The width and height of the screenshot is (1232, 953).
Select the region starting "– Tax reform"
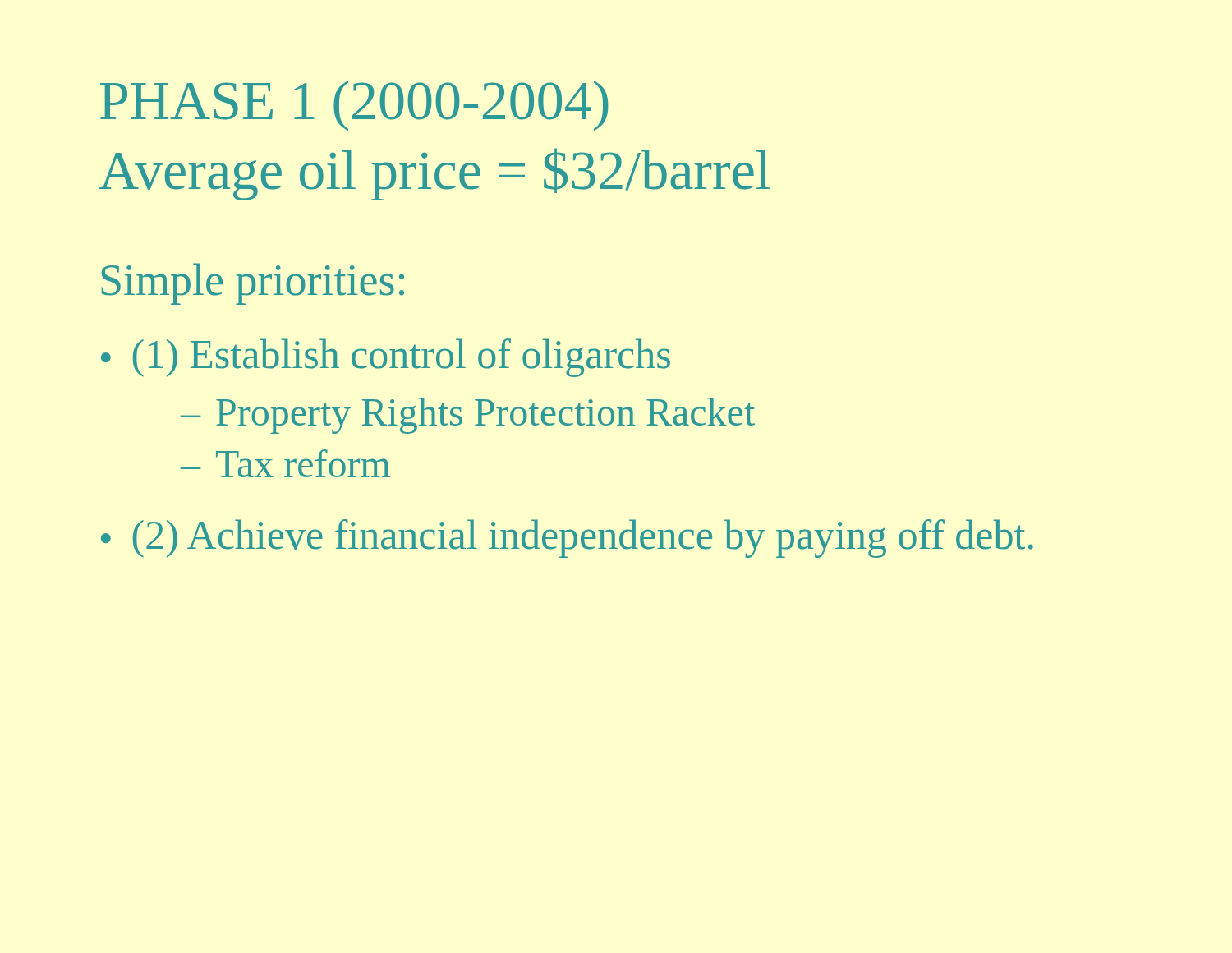[286, 464]
